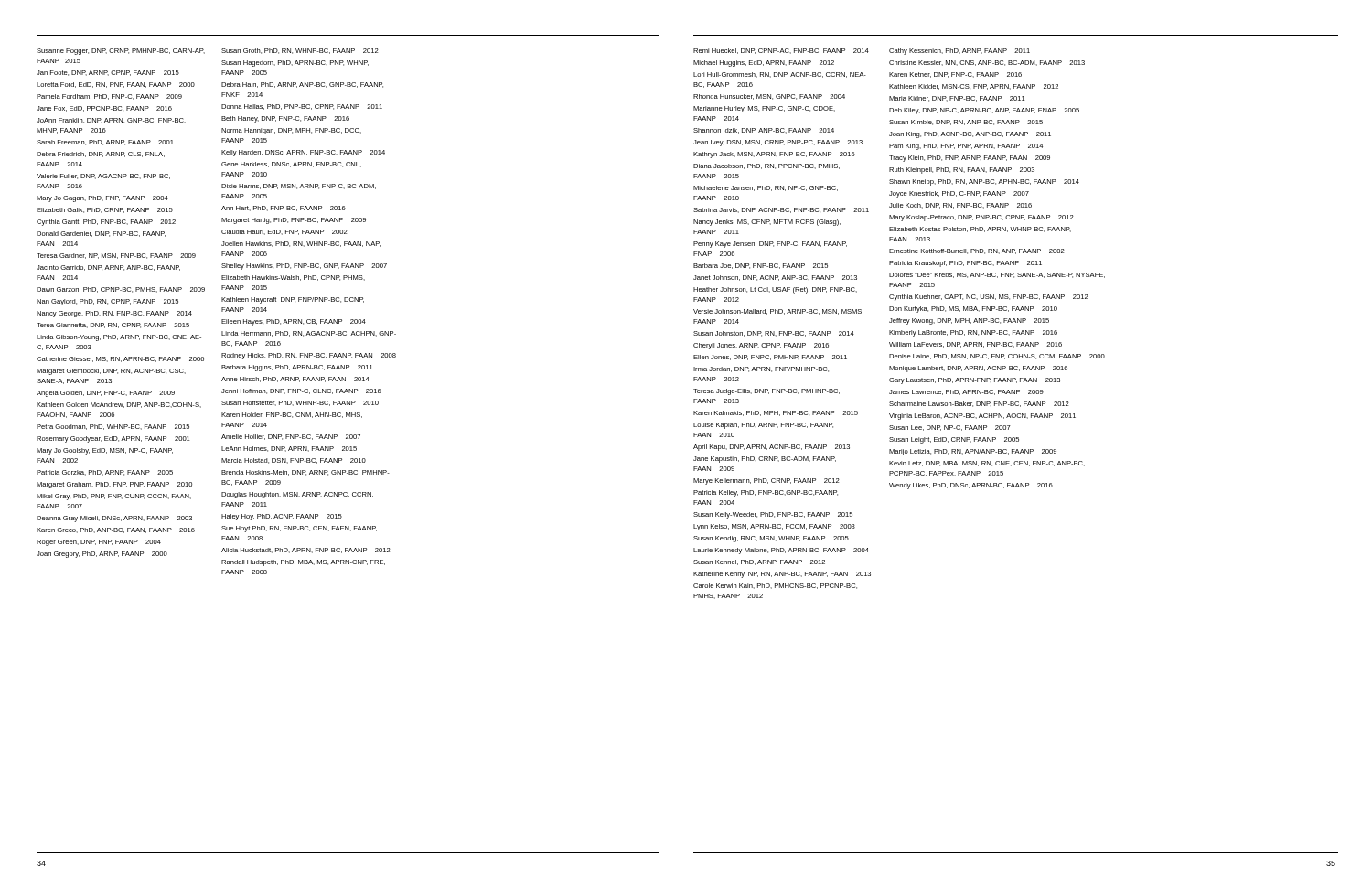Click on the text block starting "Kimberly LaBronte, PhD, RN, NNP-BC,"
Viewport: 1372px width, 888px height.
click(x=973, y=332)
